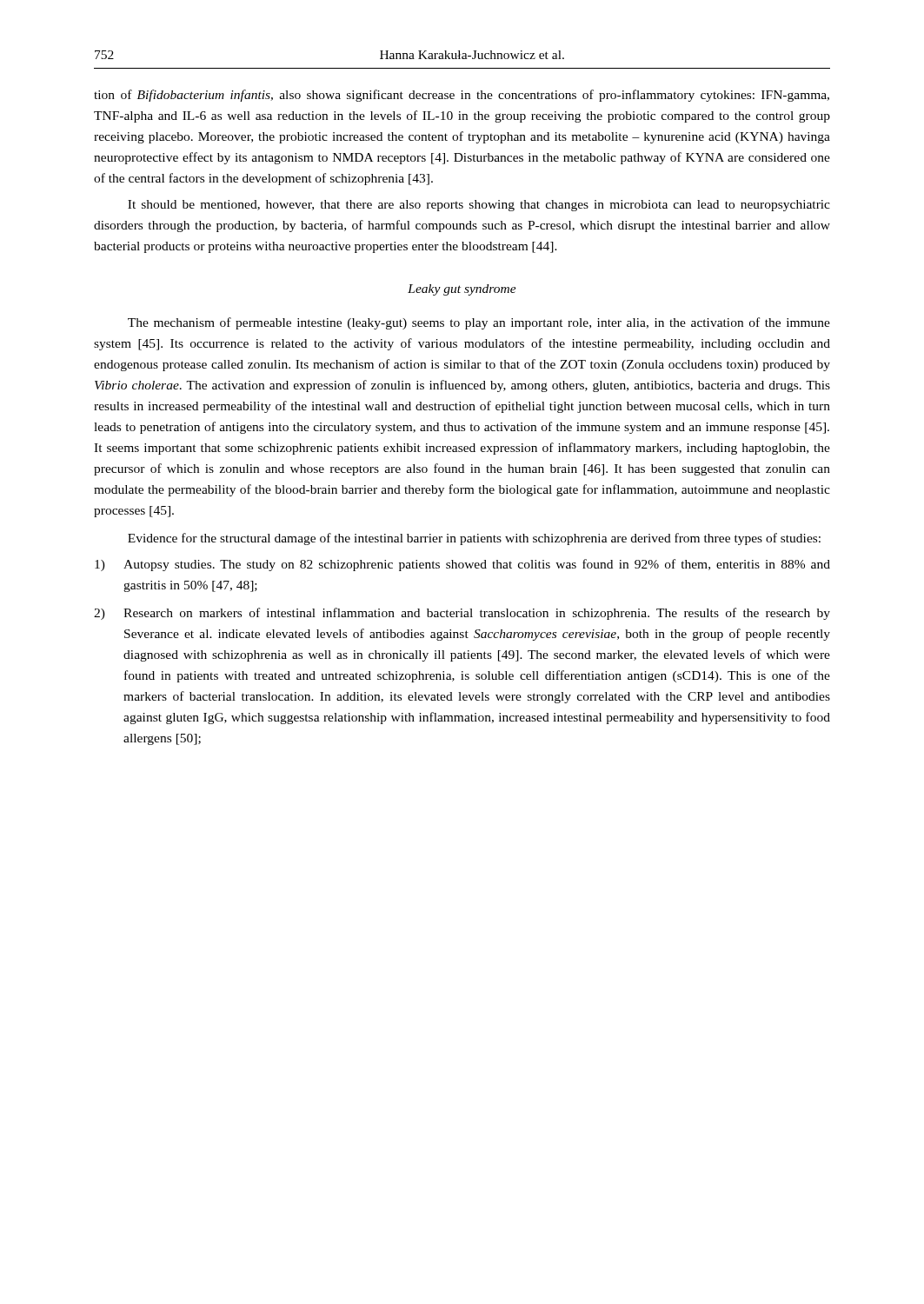The height and width of the screenshot is (1304, 924).
Task: Where is the passage that starts "tion of Bifidobacterium infantis, also showa significant"?
Action: [x=462, y=170]
